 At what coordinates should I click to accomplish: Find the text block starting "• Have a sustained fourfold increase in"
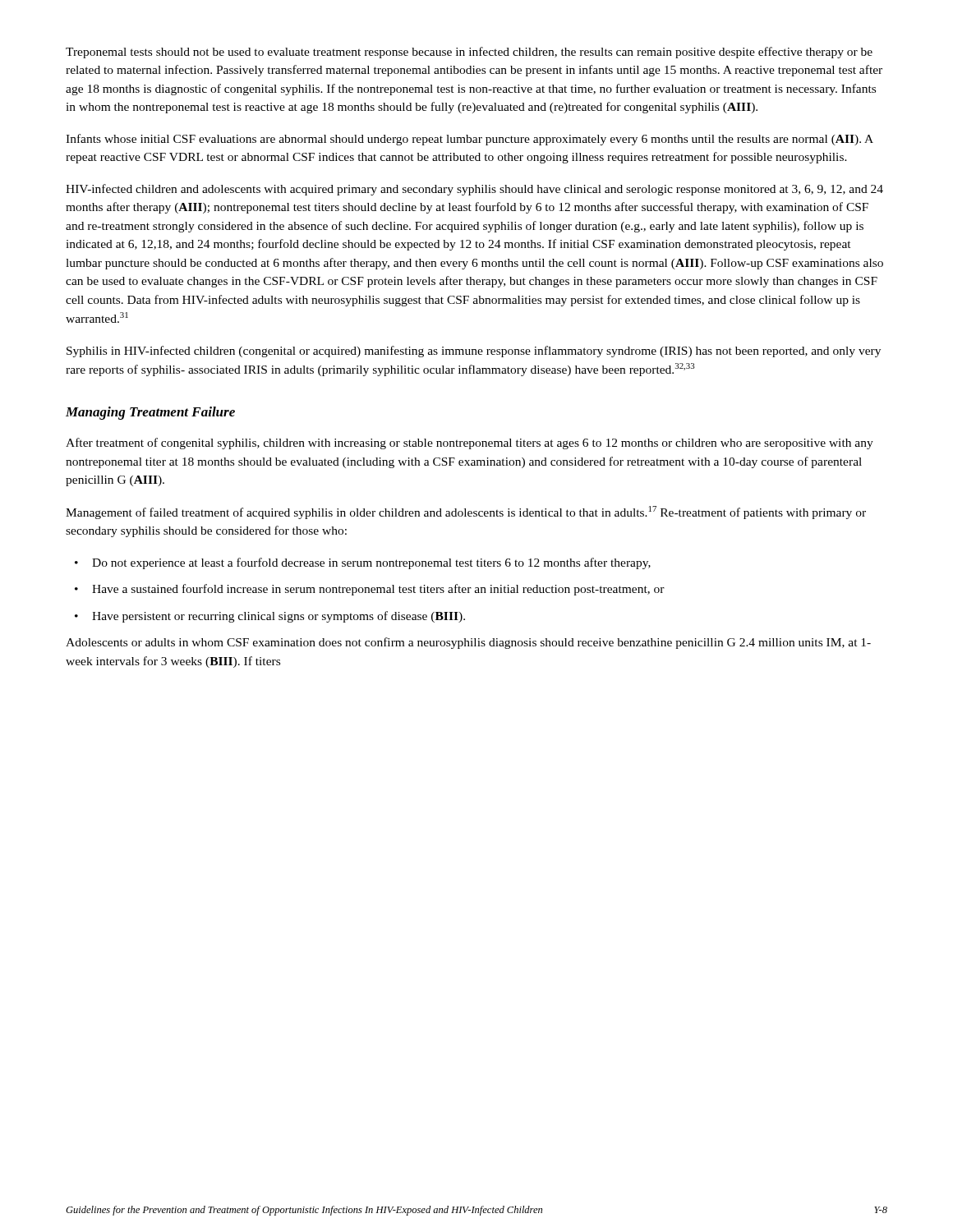click(x=481, y=589)
